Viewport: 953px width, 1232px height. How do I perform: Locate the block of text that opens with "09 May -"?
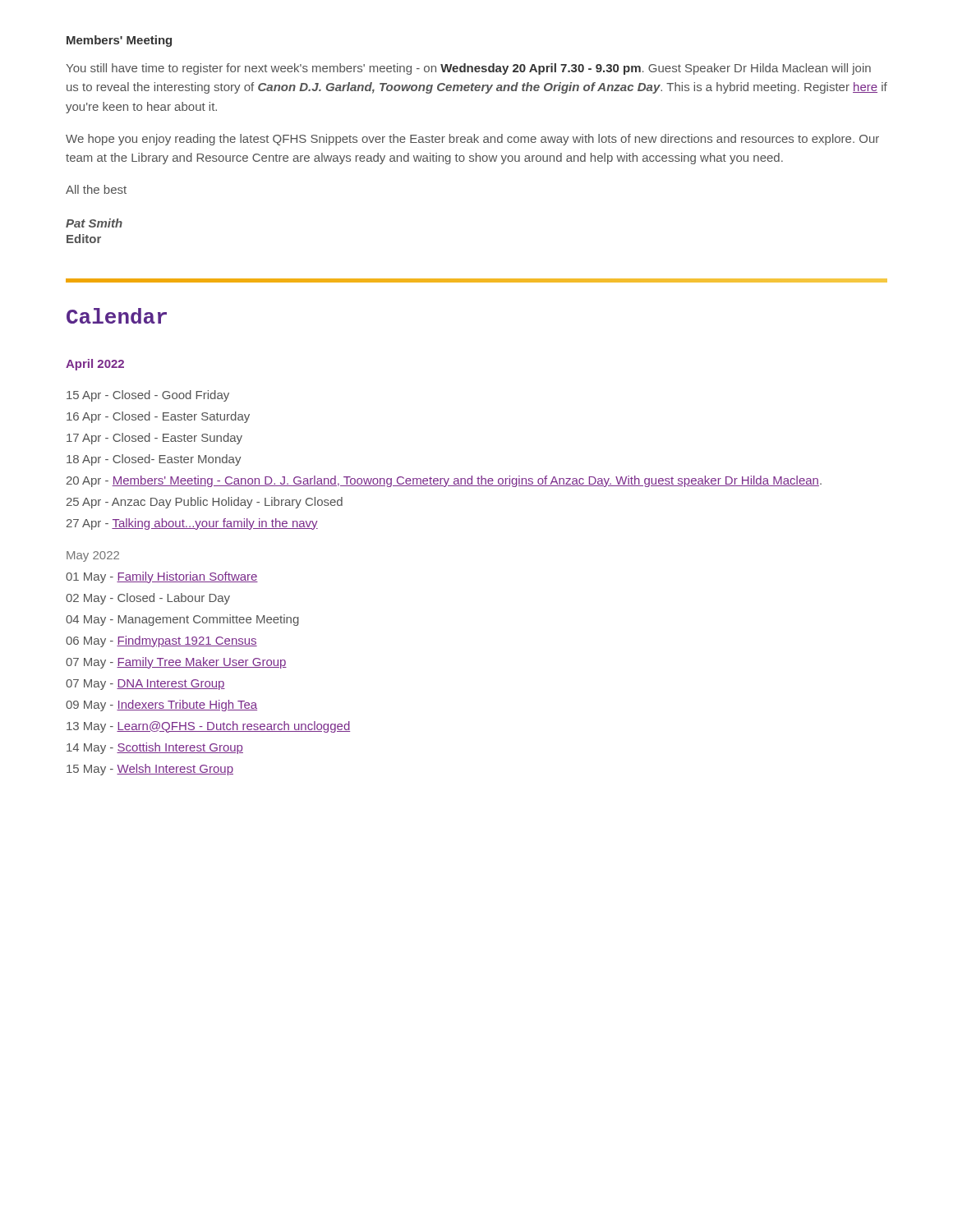(x=162, y=704)
